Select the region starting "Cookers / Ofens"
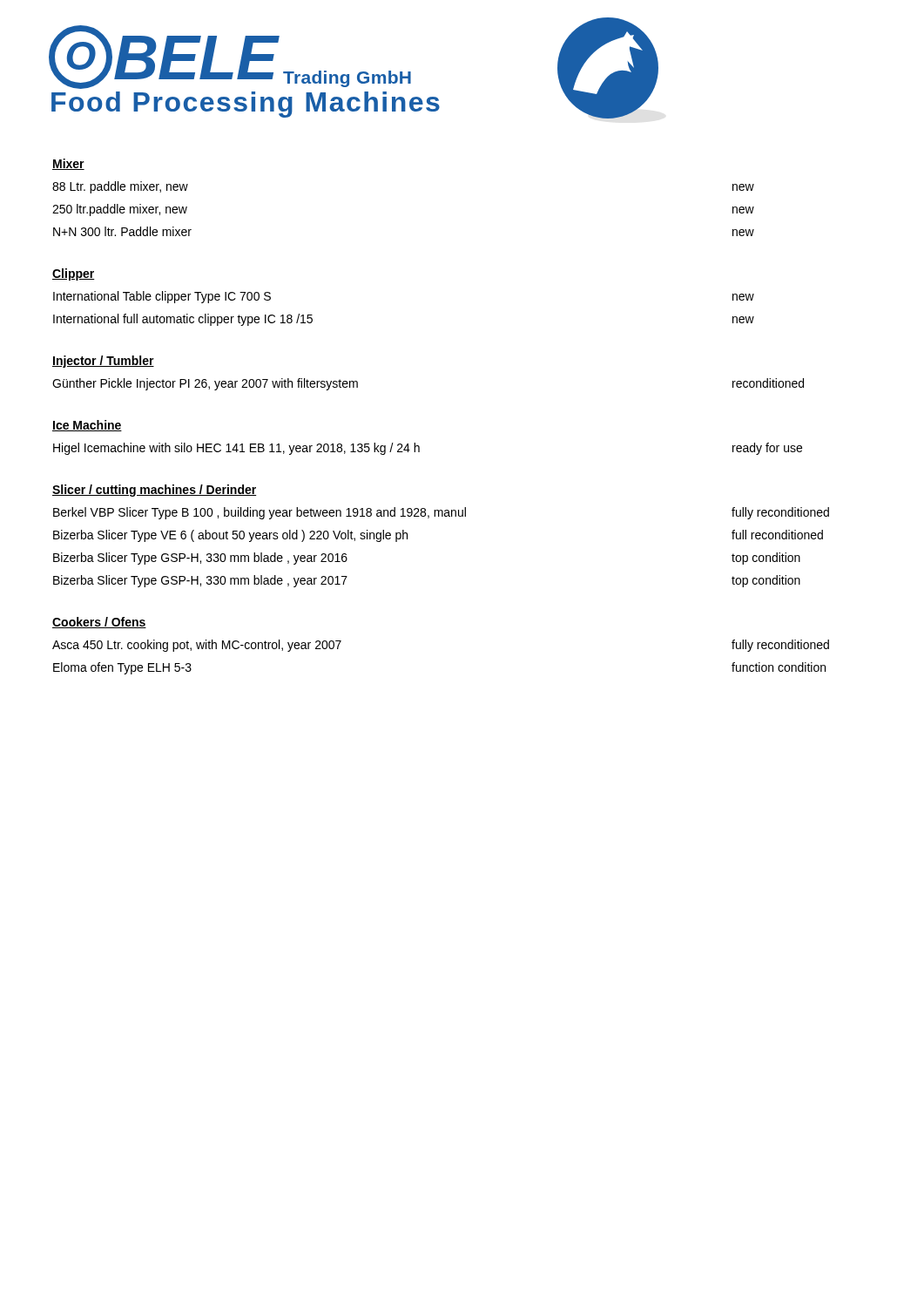Image resolution: width=924 pixels, height=1307 pixels. tap(99, 622)
